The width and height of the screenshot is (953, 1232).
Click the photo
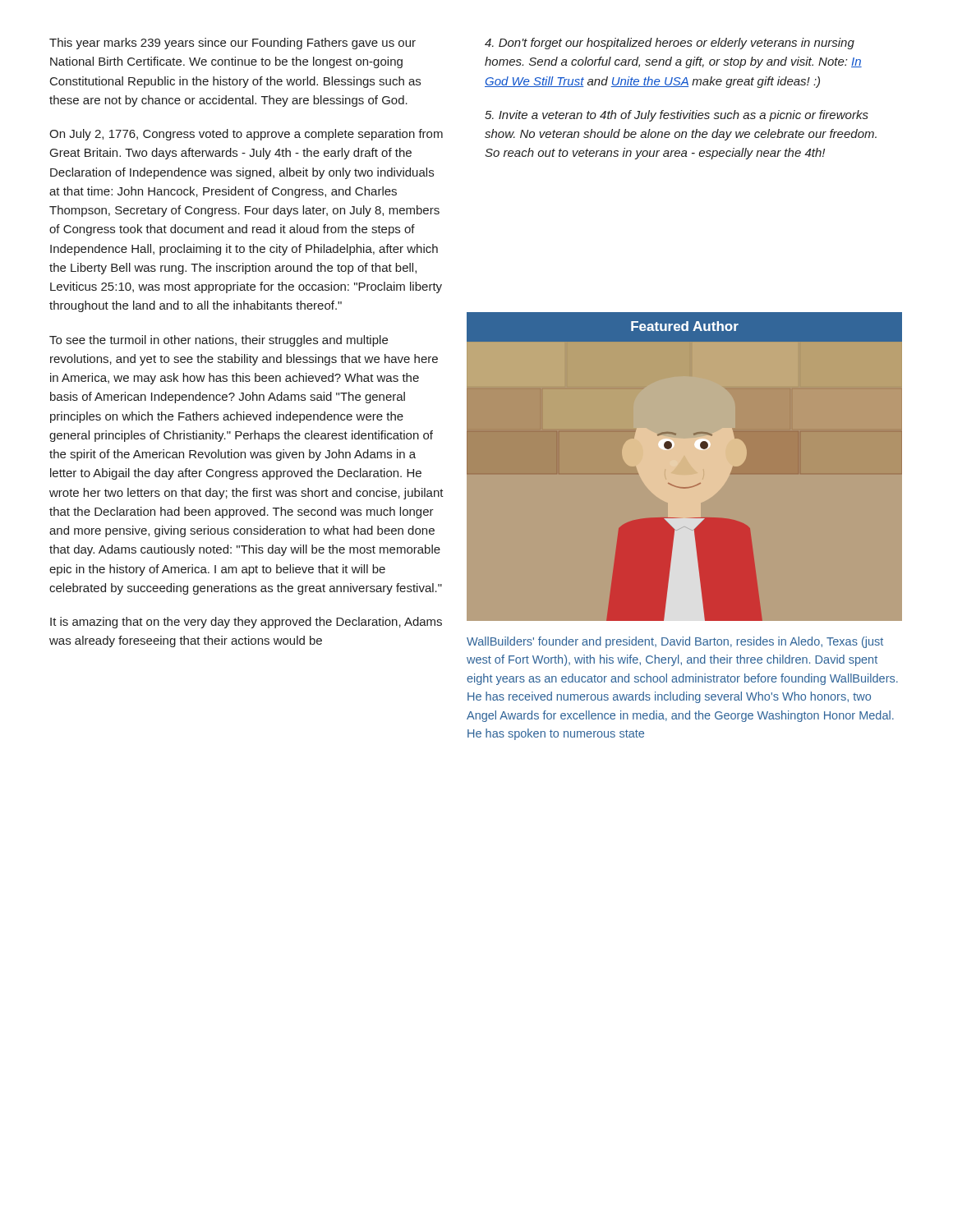(684, 481)
